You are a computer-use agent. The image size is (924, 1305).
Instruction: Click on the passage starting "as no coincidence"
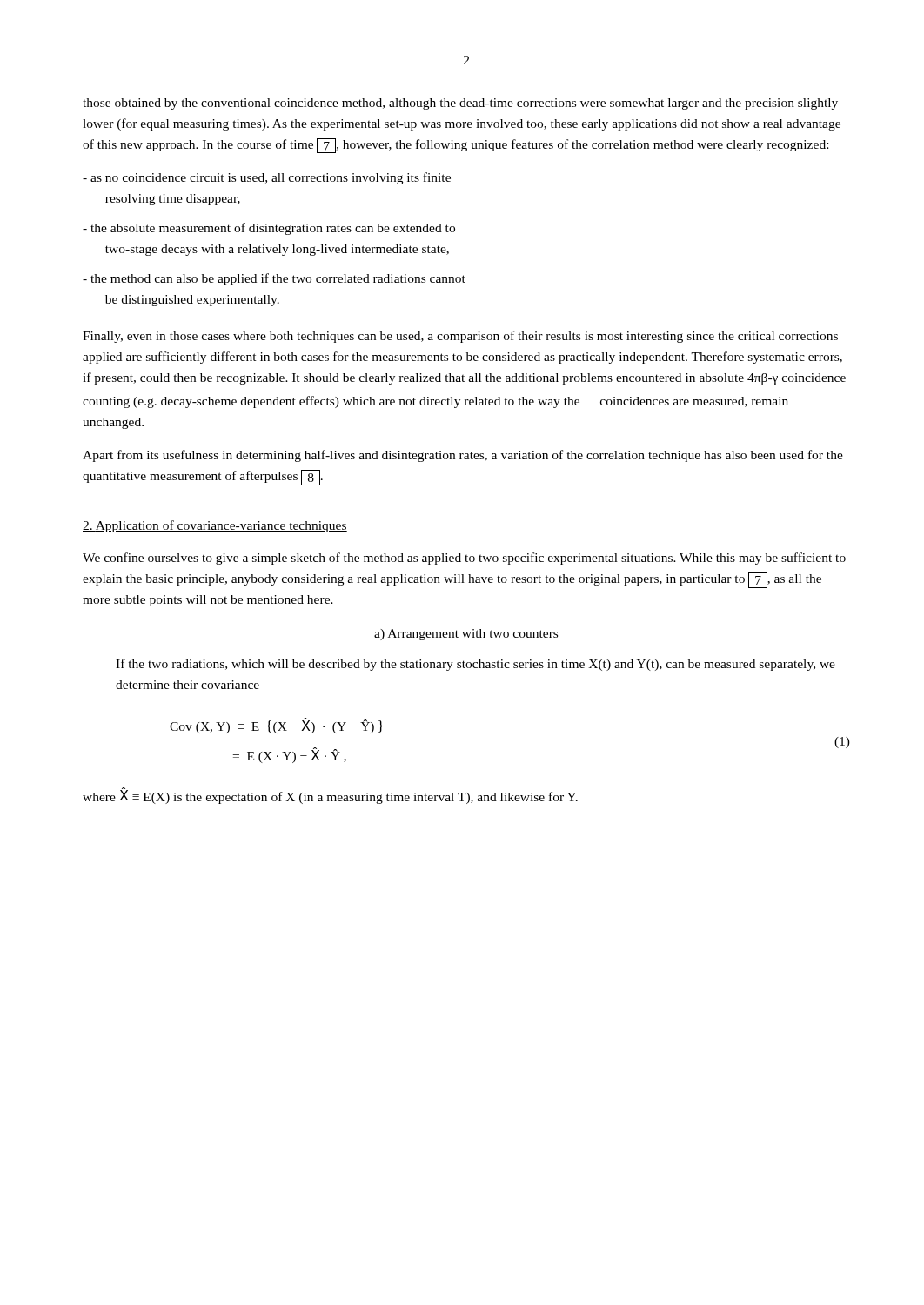click(267, 188)
